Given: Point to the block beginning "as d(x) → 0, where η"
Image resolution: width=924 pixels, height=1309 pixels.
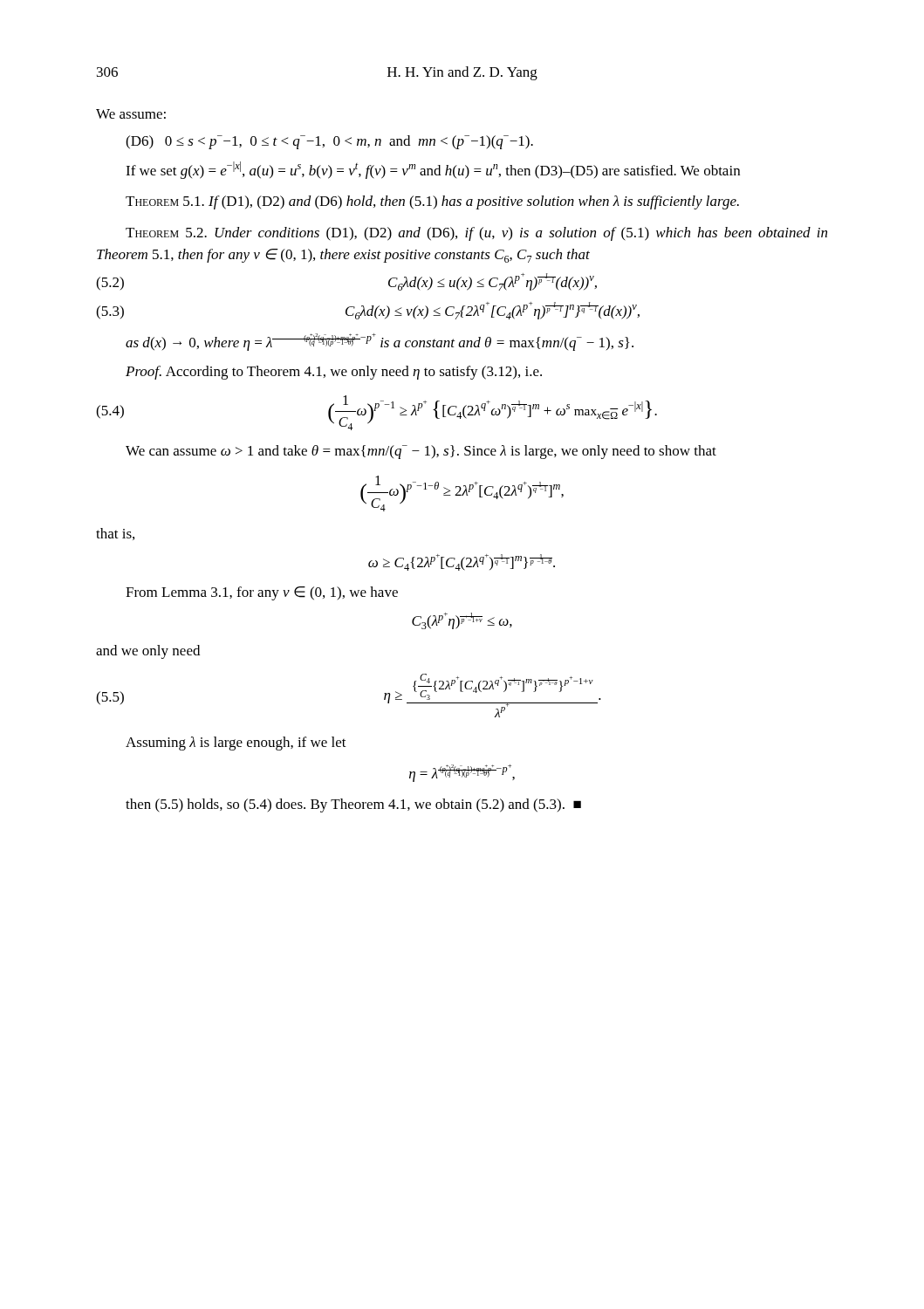Looking at the screenshot, I should [380, 341].
